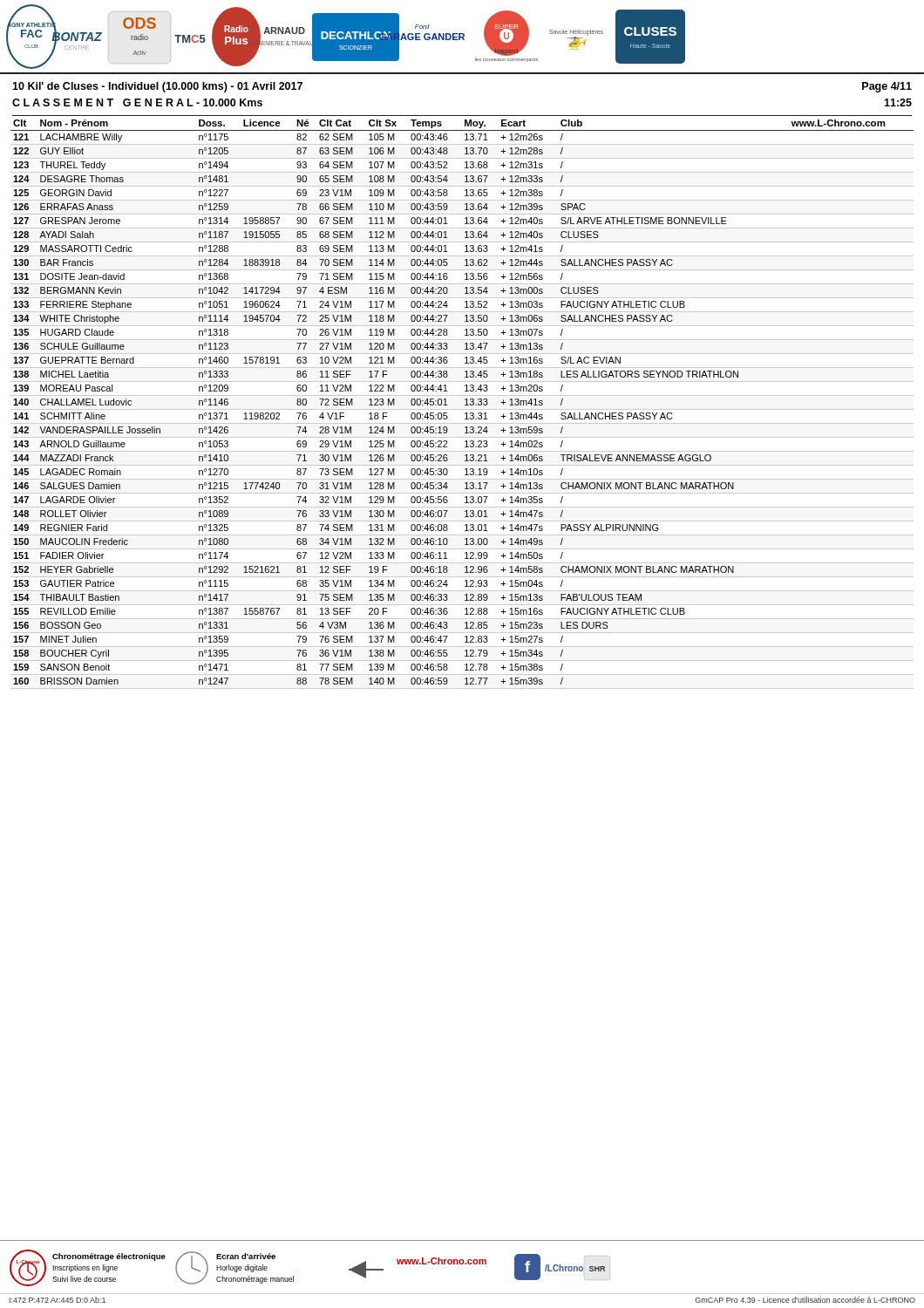Find the table that mentions "111 M"
Screen dimensions: 1308x924
[462, 402]
